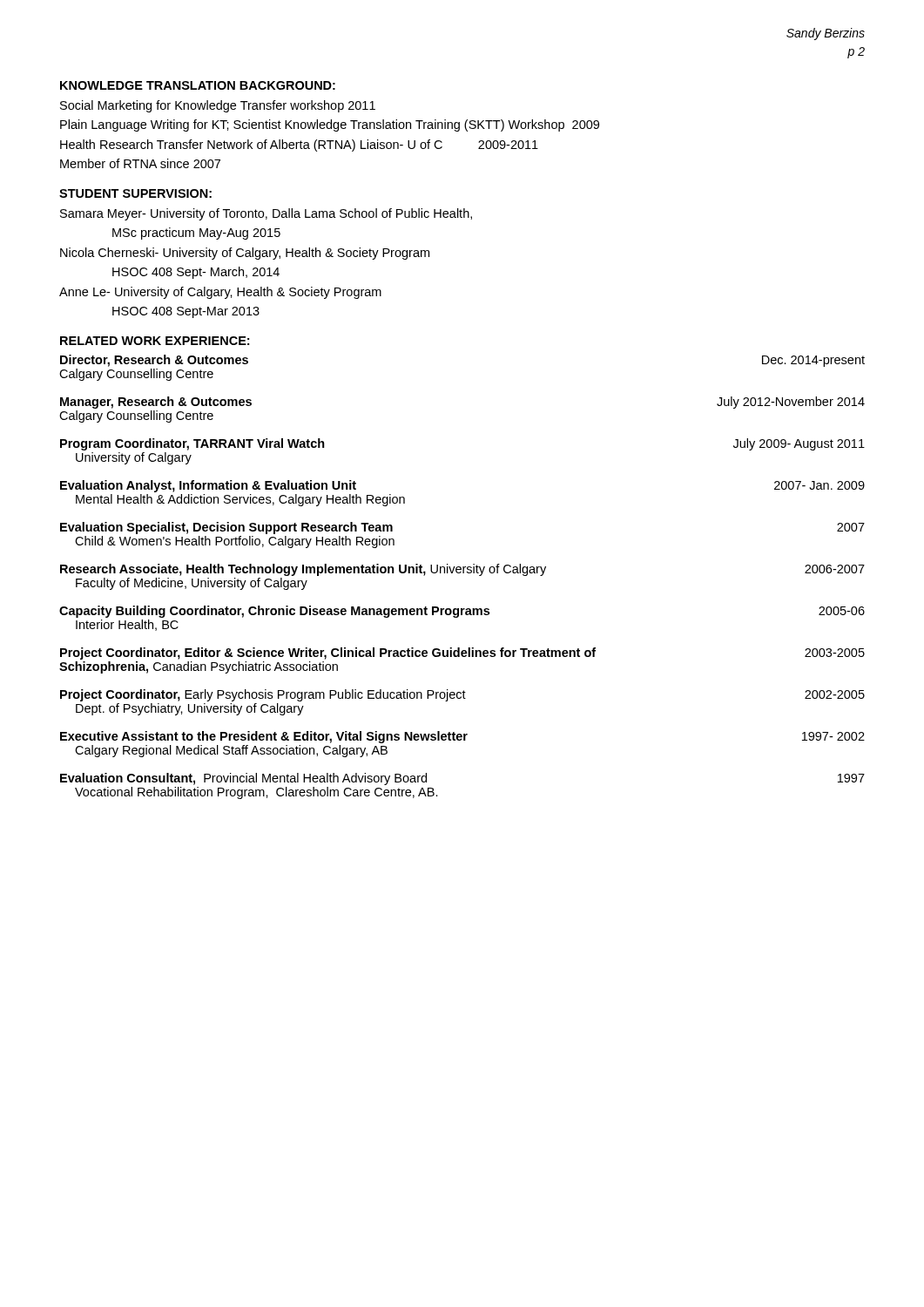Click on the section header containing "RELATED WORK EXPERIENCE:"
The image size is (924, 1307).
[x=155, y=340]
